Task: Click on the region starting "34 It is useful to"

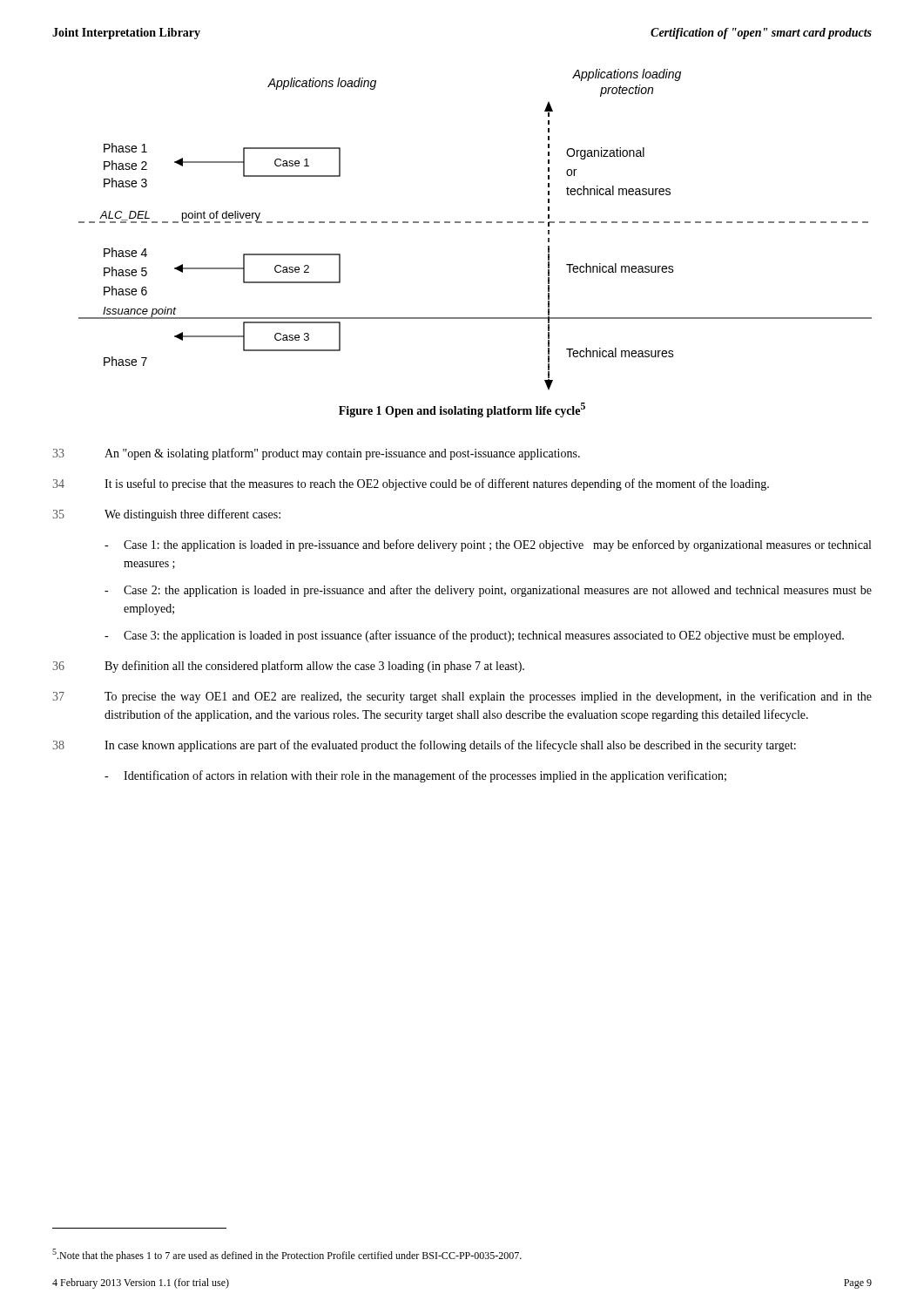Action: click(x=462, y=484)
